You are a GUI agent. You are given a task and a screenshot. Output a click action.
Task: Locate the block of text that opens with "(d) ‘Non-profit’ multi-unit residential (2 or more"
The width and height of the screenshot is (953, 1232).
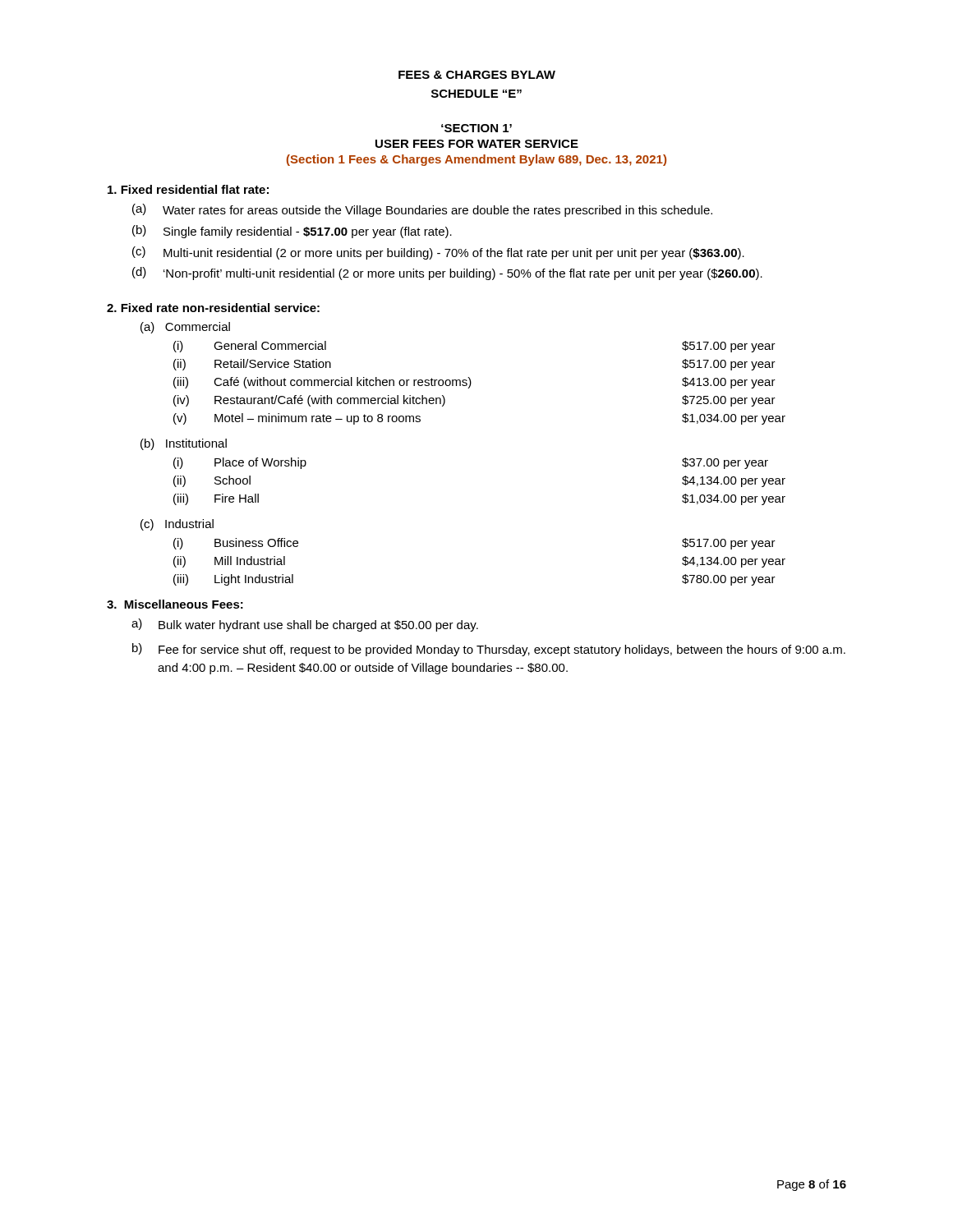click(489, 274)
